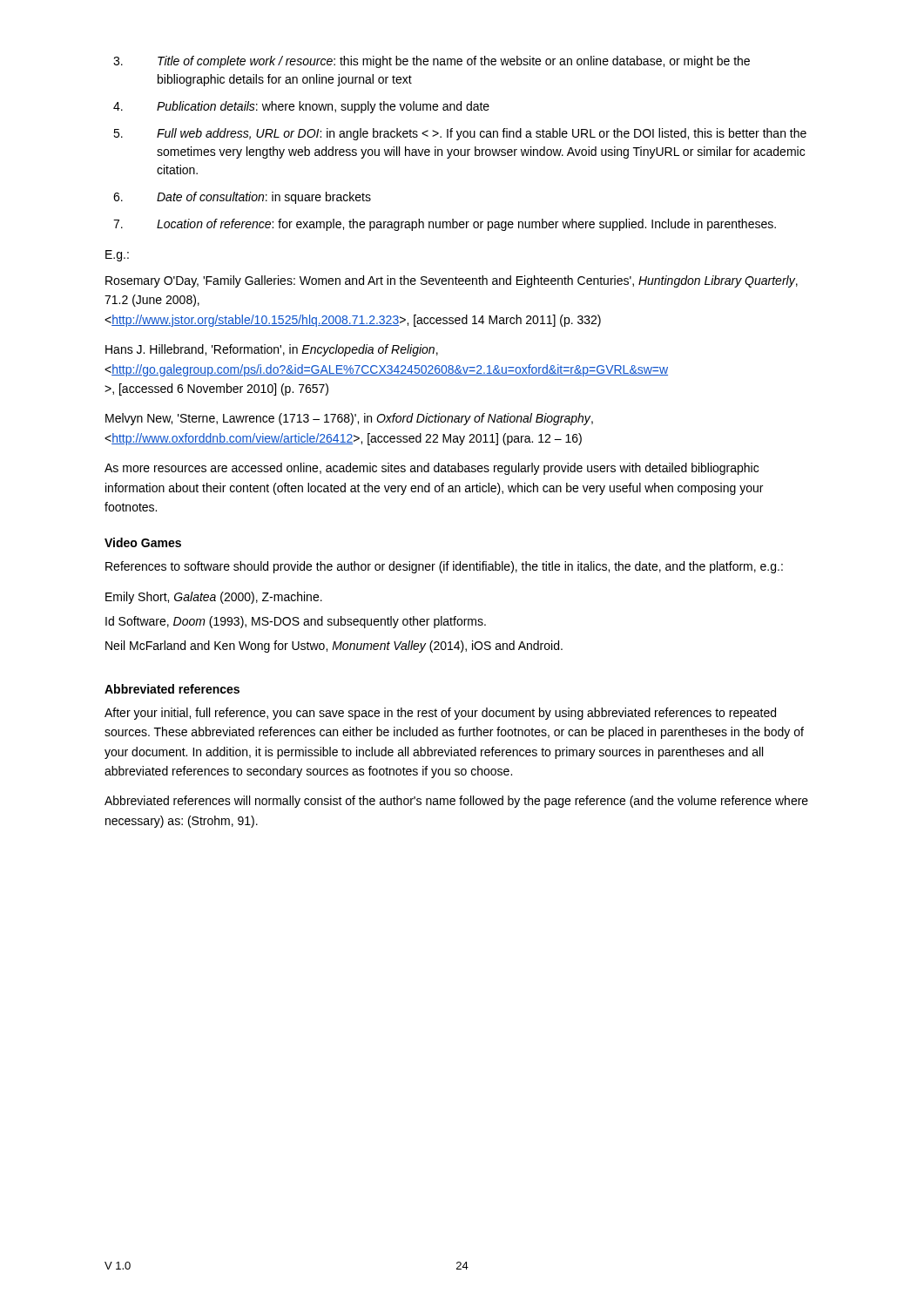Click on the text block starting "Emily Short, Galatea (2000), Z-machine."
Screen dimensions: 1307x924
(x=214, y=597)
